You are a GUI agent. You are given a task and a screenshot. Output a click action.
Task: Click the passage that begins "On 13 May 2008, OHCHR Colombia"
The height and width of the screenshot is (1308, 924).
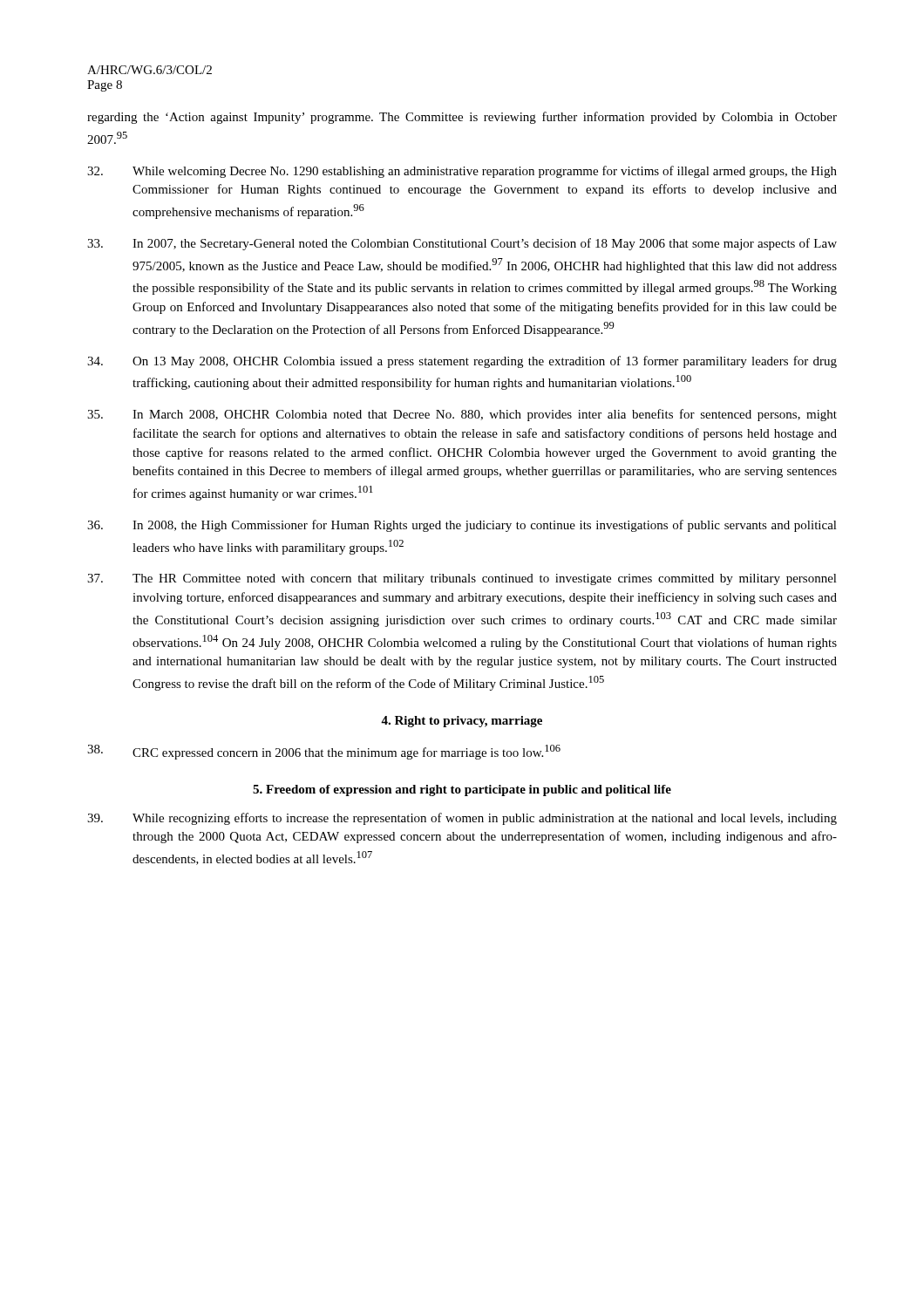pyautogui.click(x=462, y=373)
